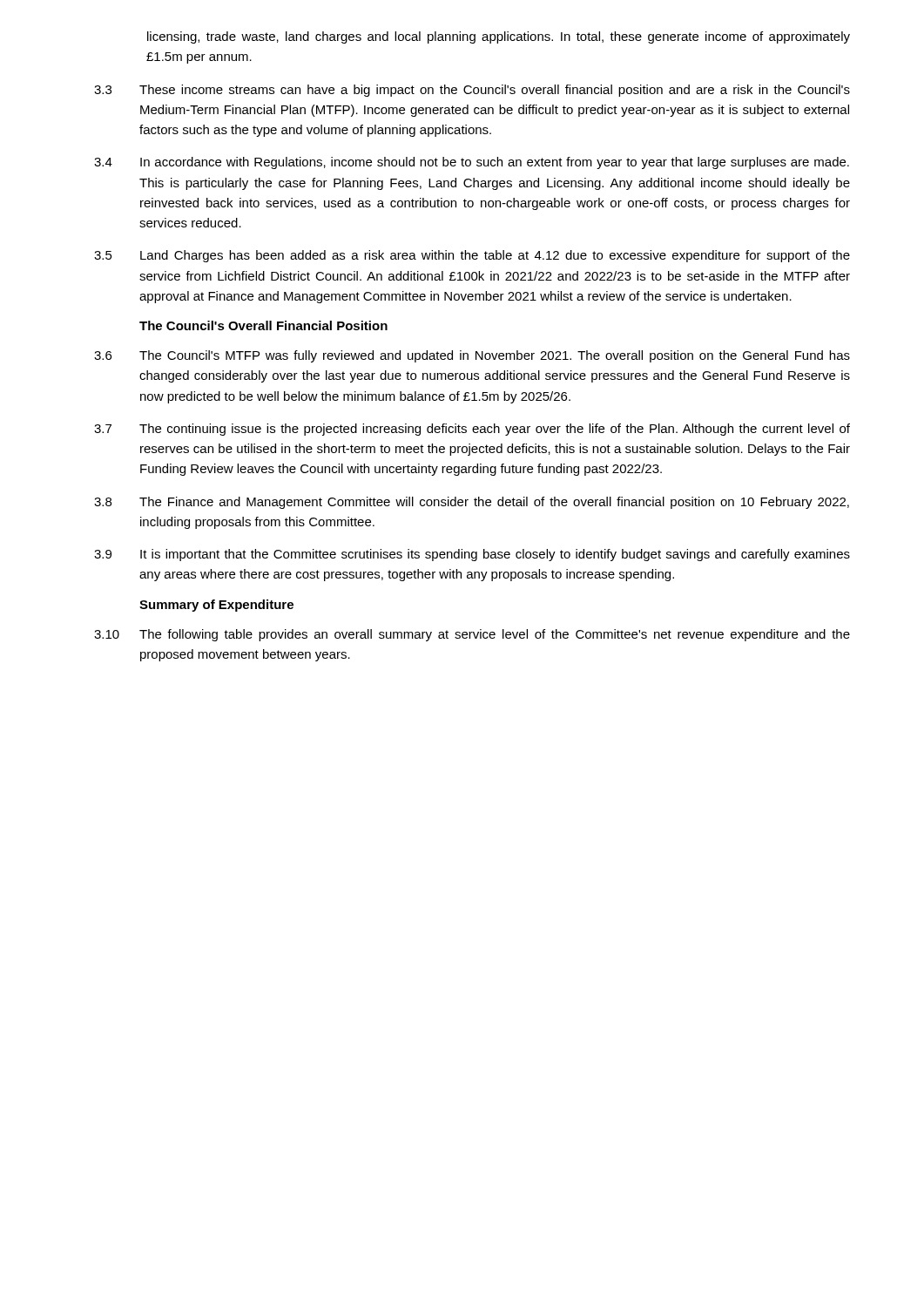
Task: Select the text block starting "3.6 The Council's MTFP was fully"
Action: pos(472,375)
